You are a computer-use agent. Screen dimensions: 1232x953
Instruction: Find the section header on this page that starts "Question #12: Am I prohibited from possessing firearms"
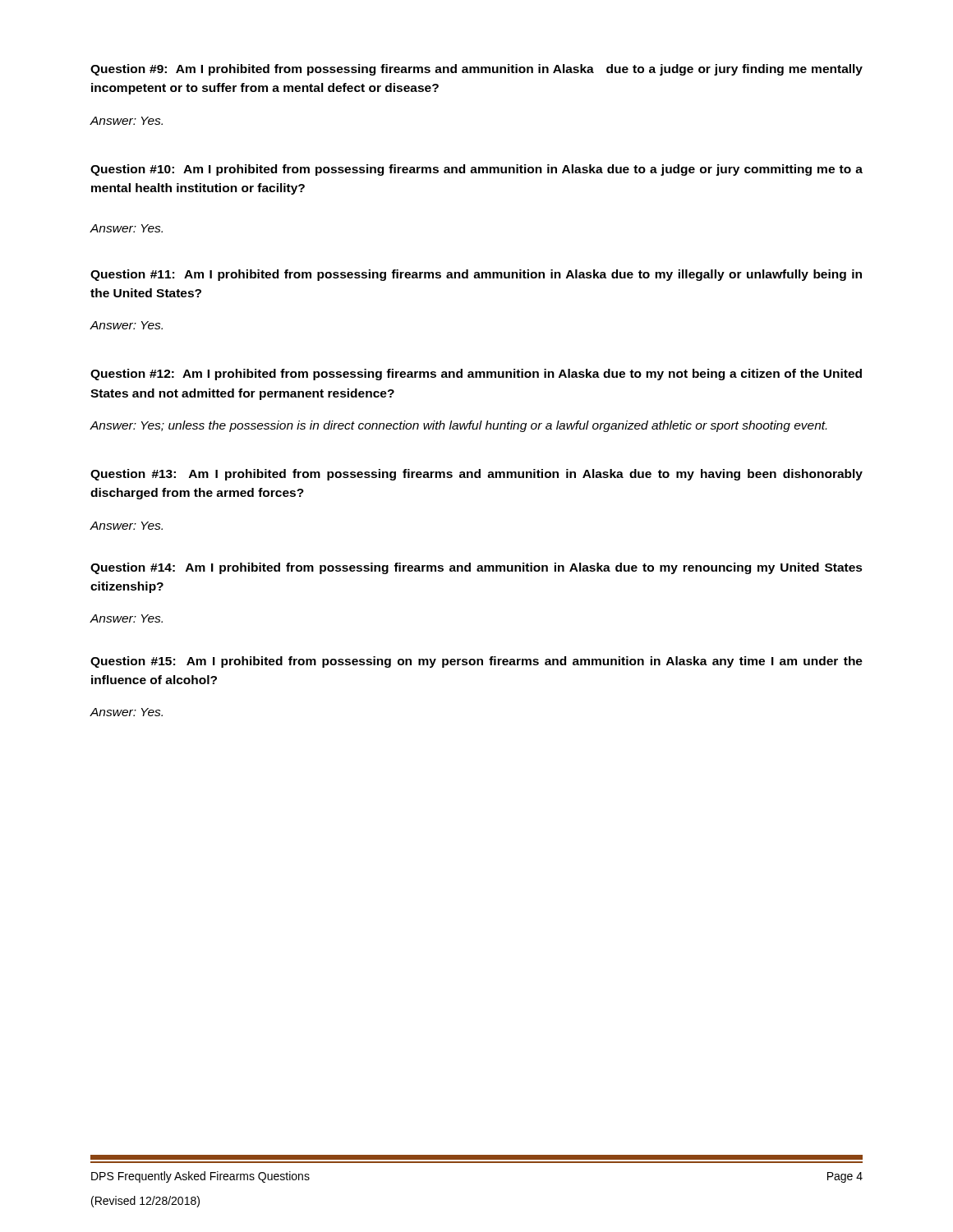[x=476, y=383]
